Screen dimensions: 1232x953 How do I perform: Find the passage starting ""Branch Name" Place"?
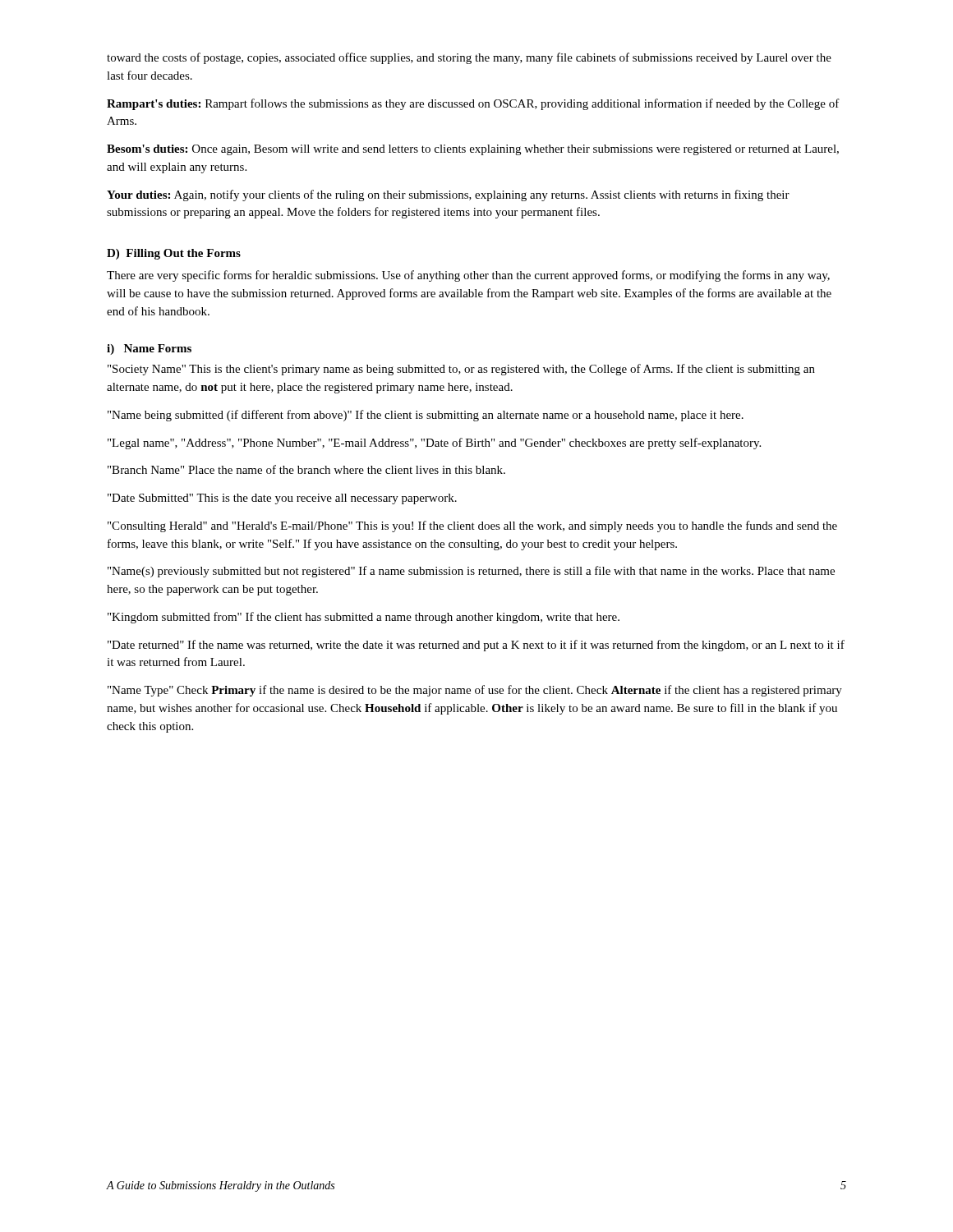point(476,471)
